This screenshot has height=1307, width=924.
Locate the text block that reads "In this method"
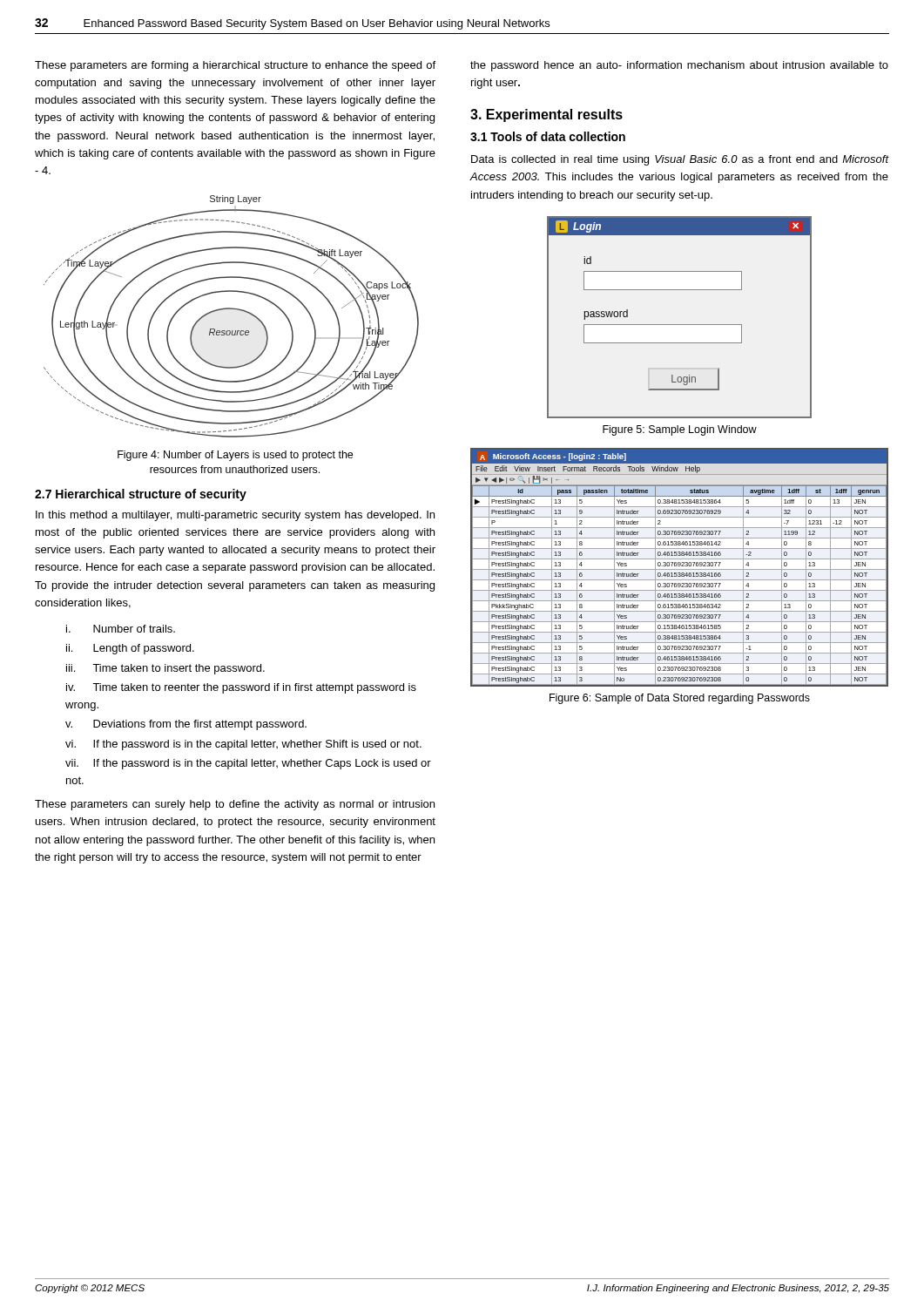pos(235,558)
